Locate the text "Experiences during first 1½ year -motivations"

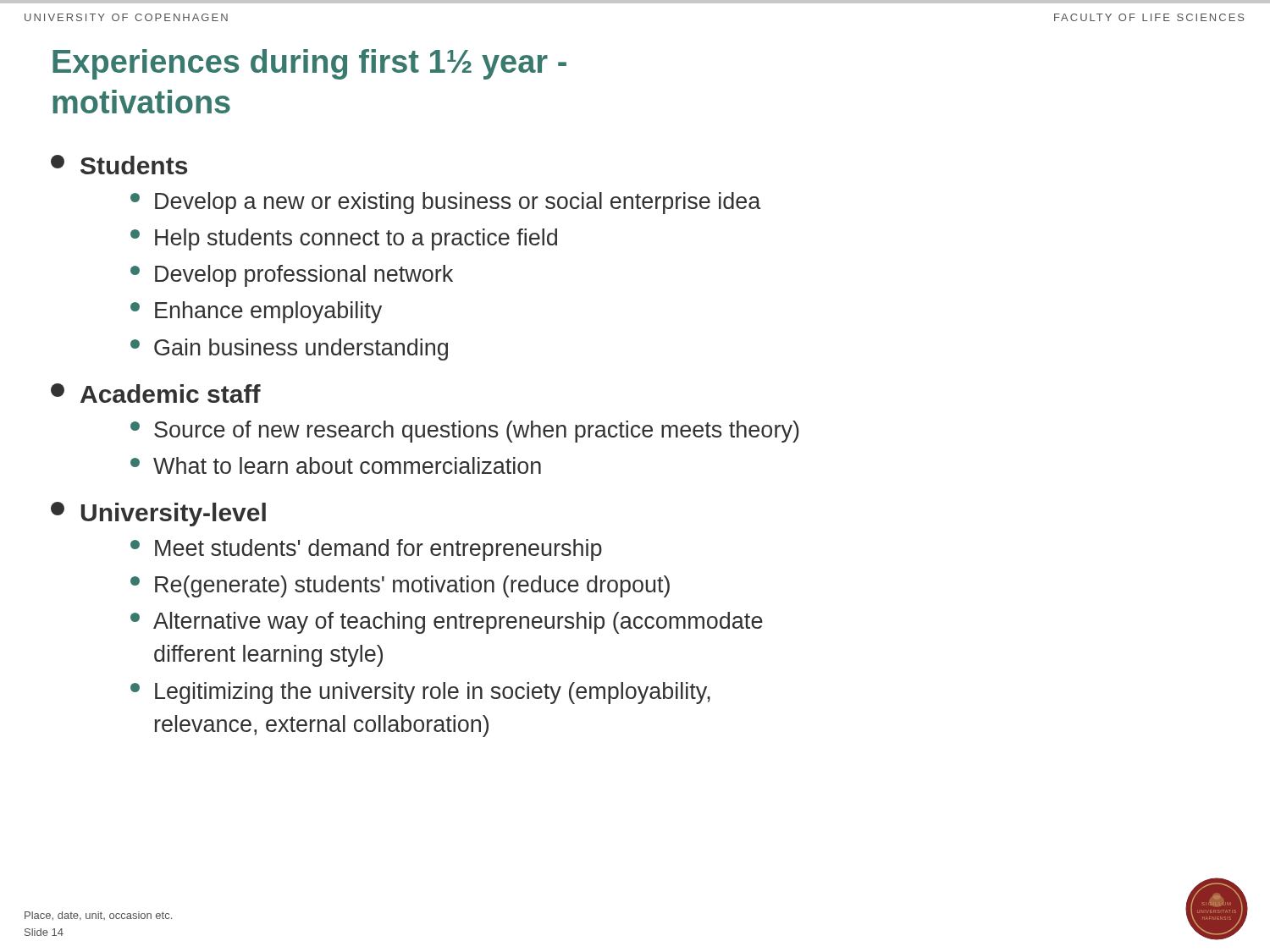pyautogui.click(x=309, y=82)
